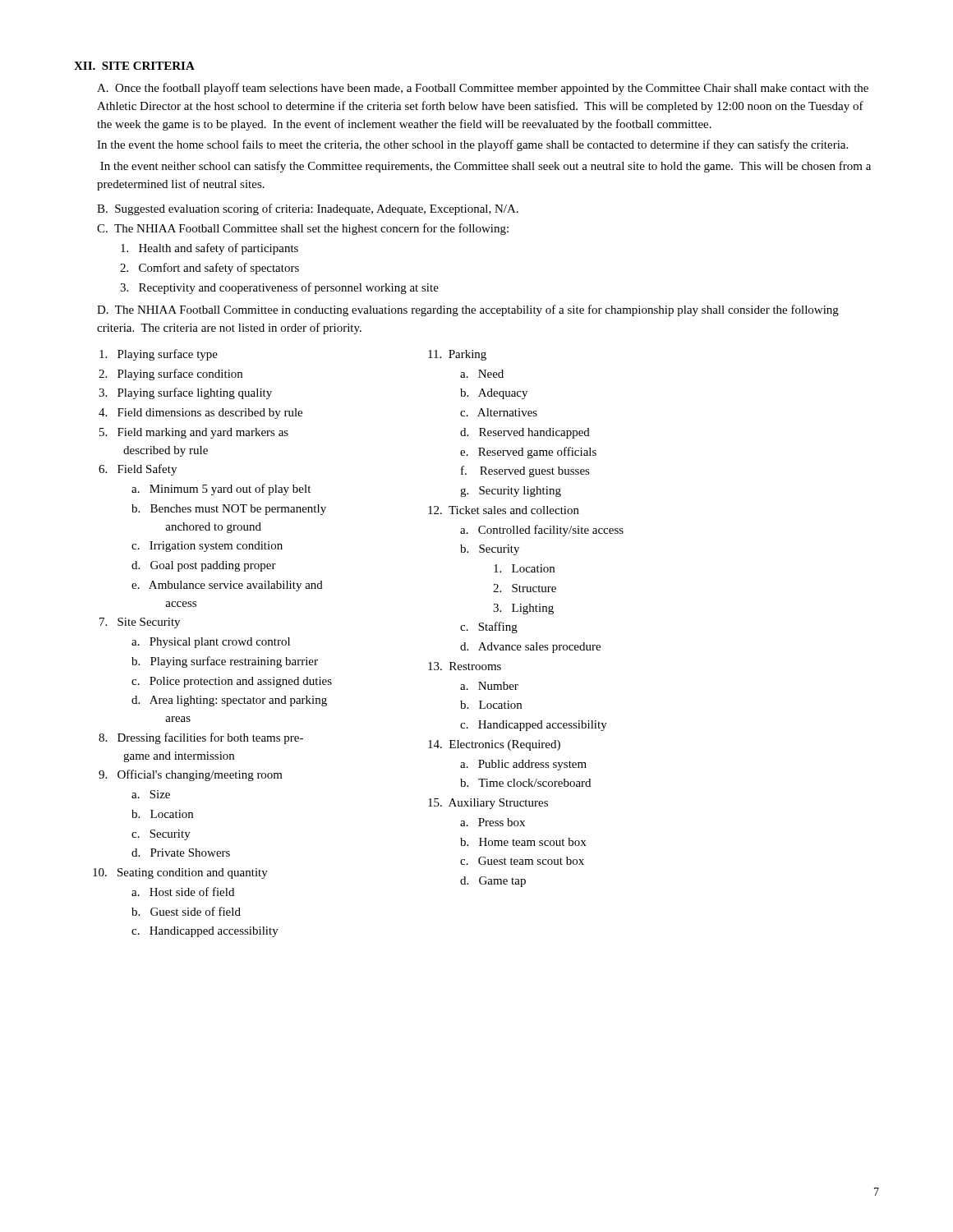Screen dimensions: 1232x953
Task: Locate the text "b. Time clock/scoreboard"
Action: click(526, 783)
